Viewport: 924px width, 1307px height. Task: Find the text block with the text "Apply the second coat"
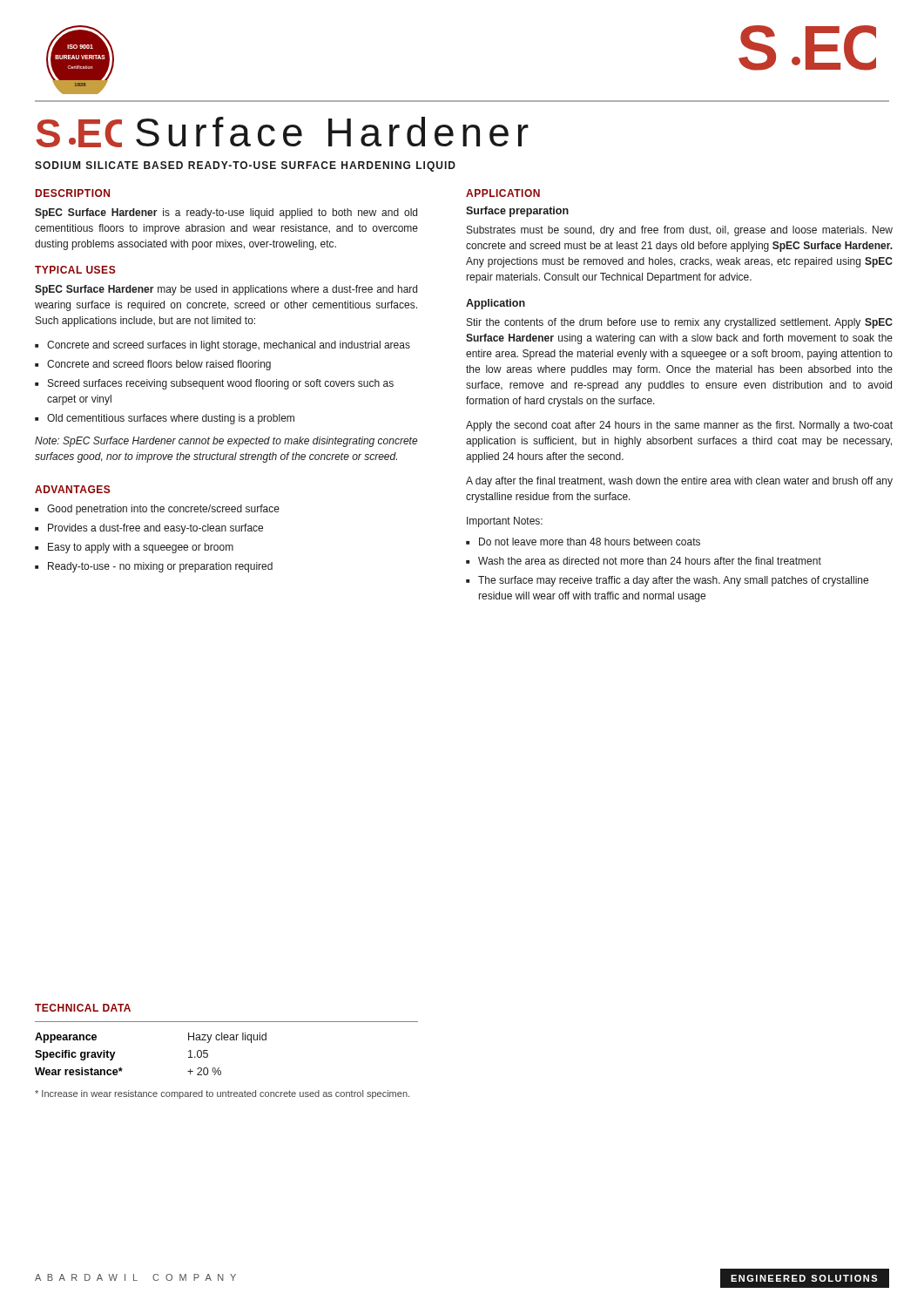pos(679,441)
